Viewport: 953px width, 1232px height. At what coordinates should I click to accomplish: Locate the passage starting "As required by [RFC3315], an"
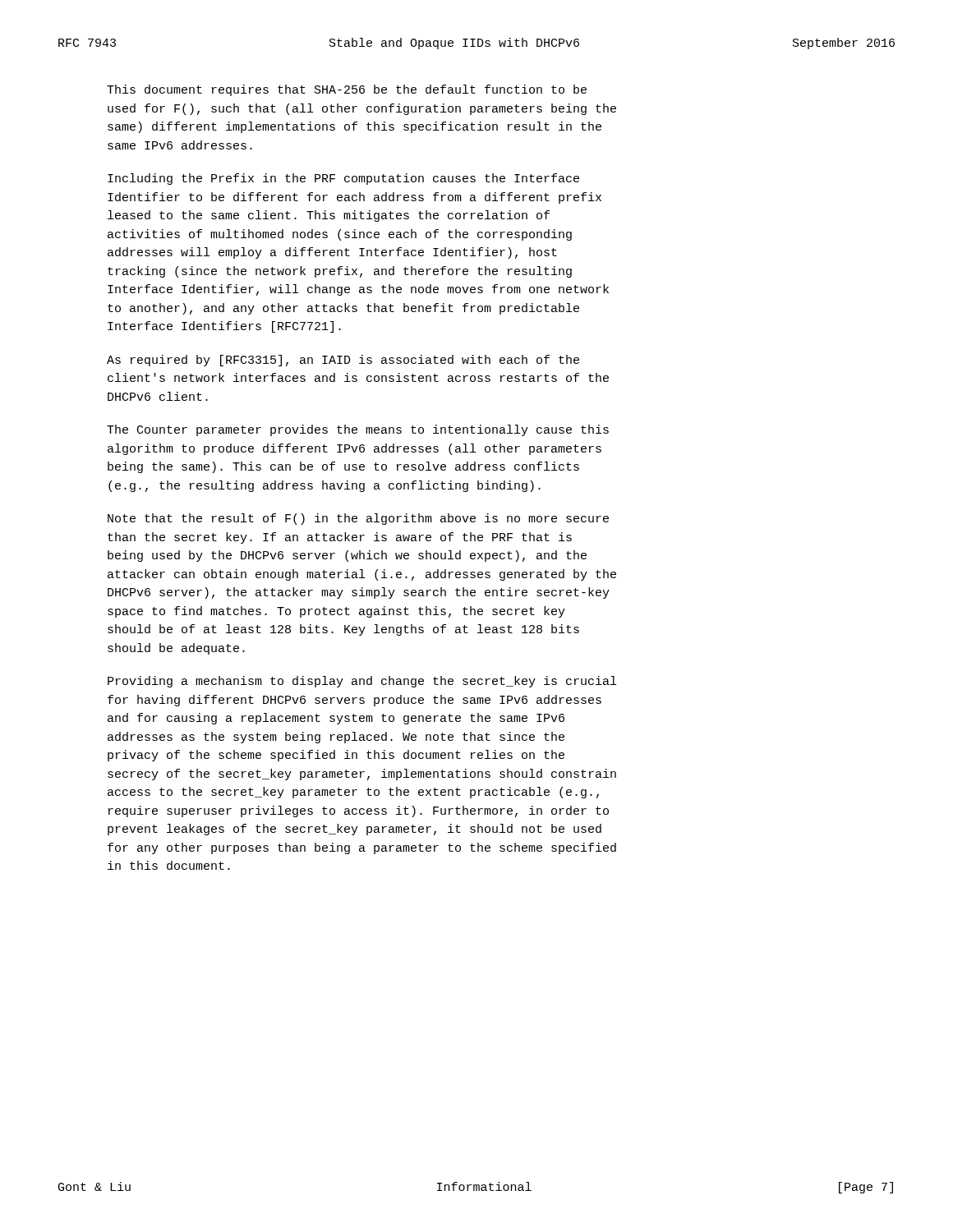[x=358, y=379]
